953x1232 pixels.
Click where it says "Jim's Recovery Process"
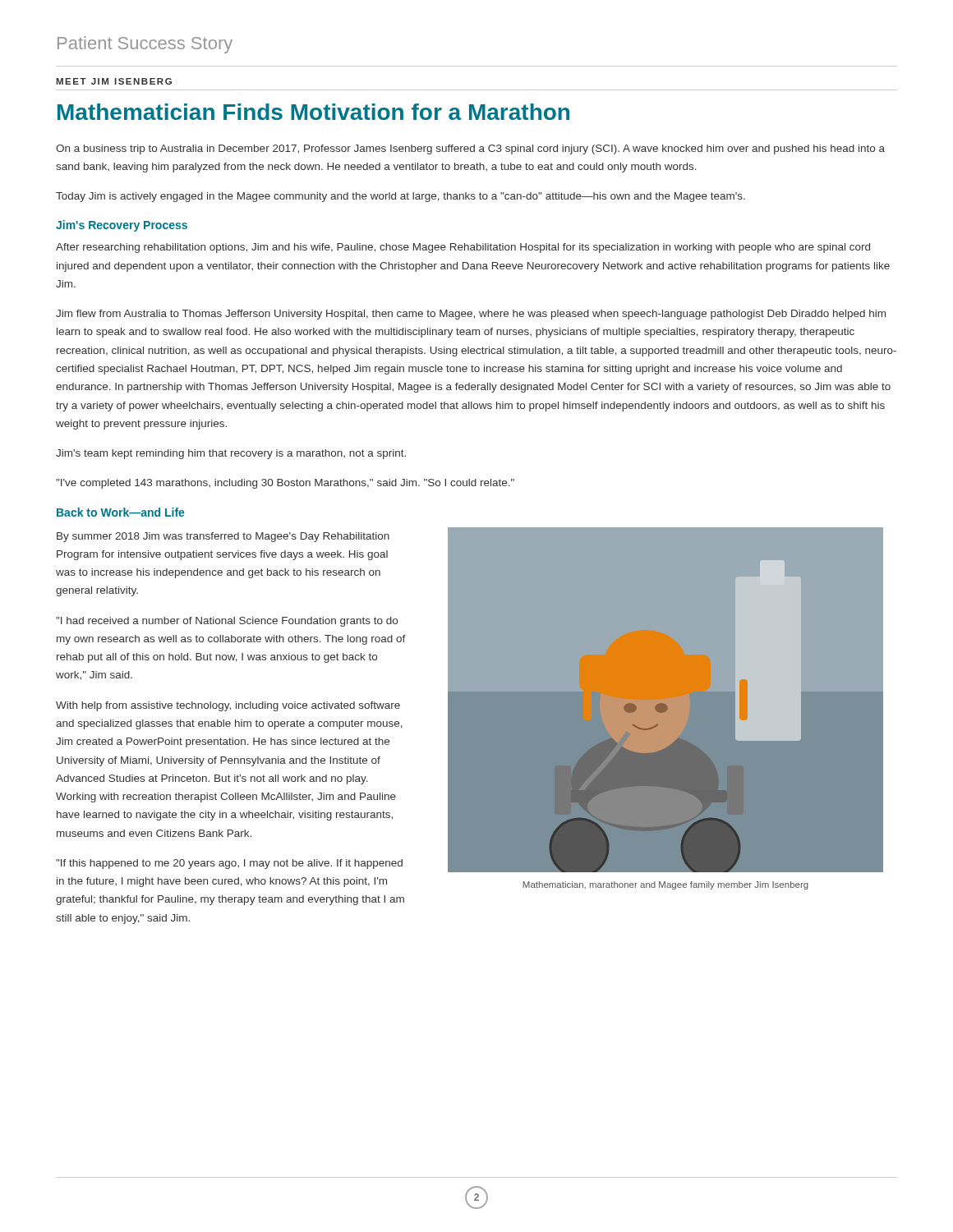[x=122, y=225]
